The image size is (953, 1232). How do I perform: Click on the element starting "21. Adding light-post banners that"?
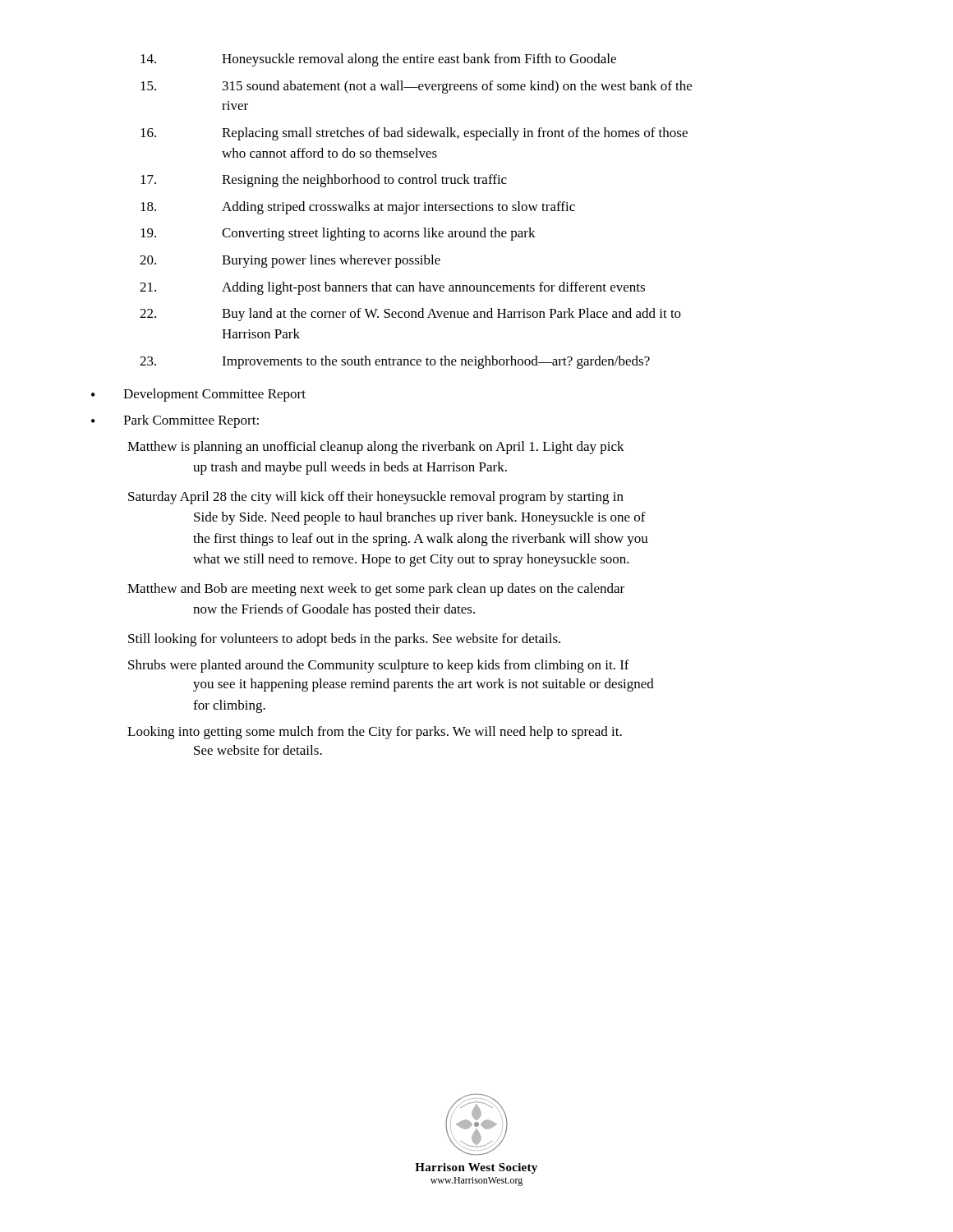tap(476, 288)
